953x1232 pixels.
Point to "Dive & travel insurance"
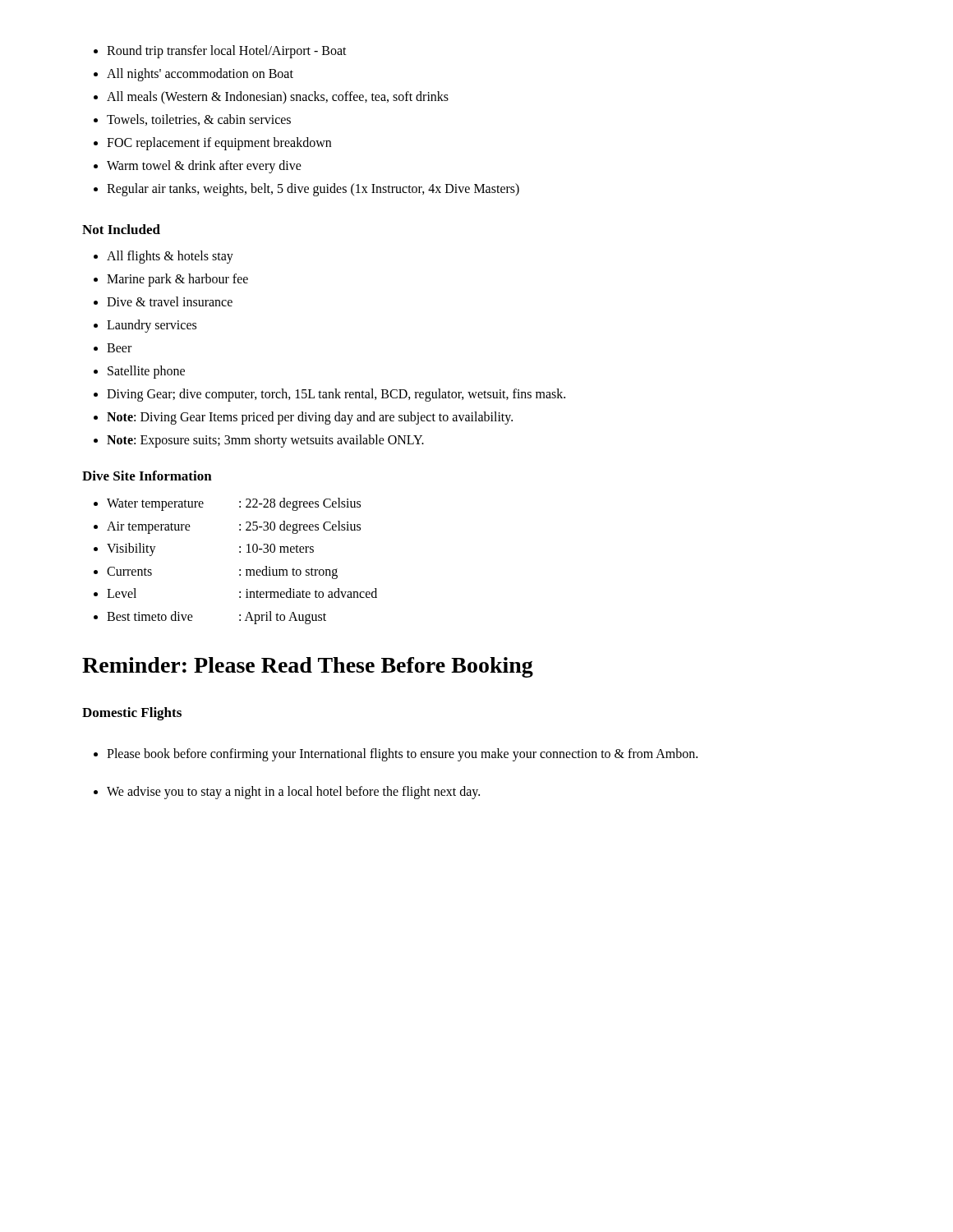point(170,302)
